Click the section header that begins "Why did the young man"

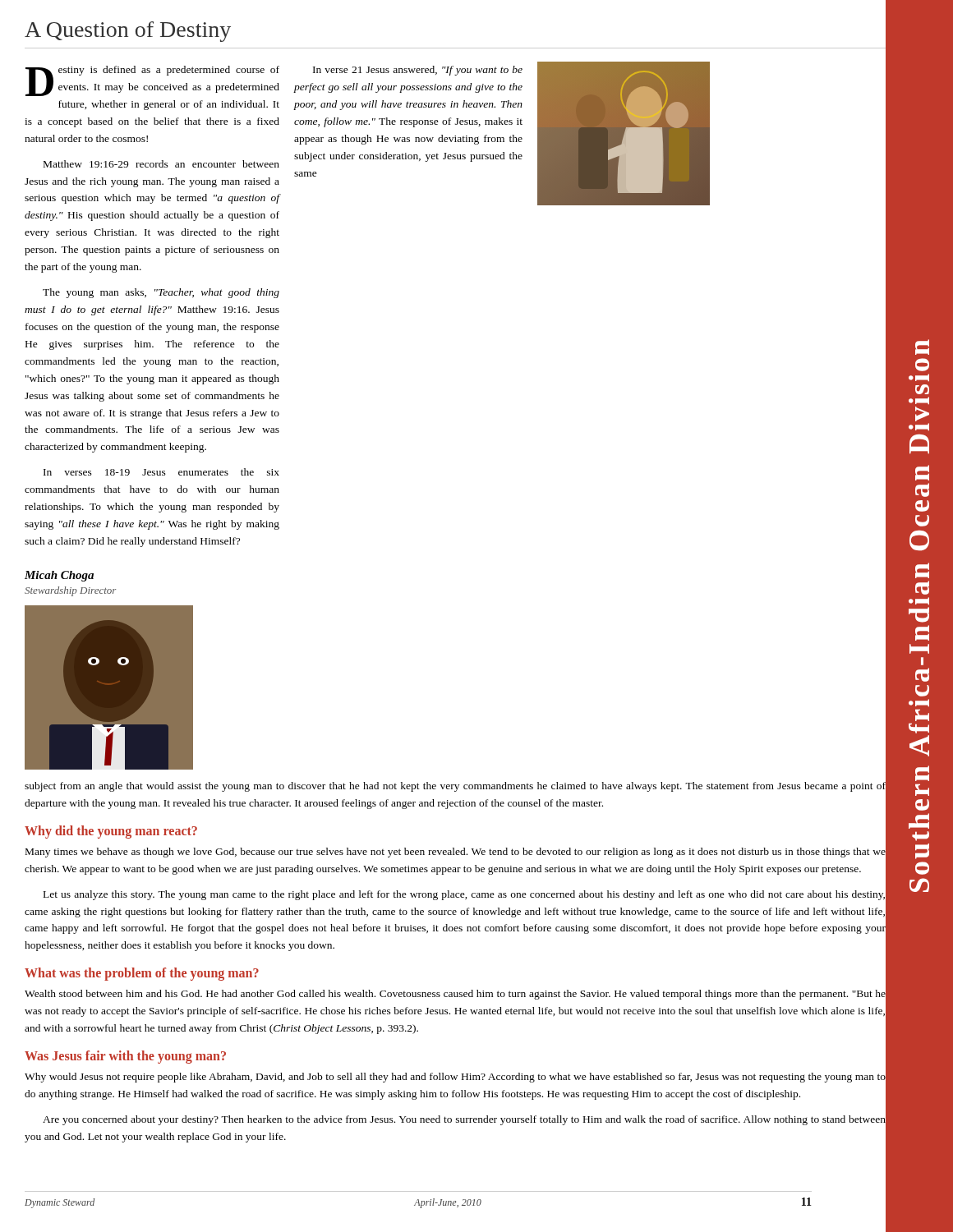111,831
